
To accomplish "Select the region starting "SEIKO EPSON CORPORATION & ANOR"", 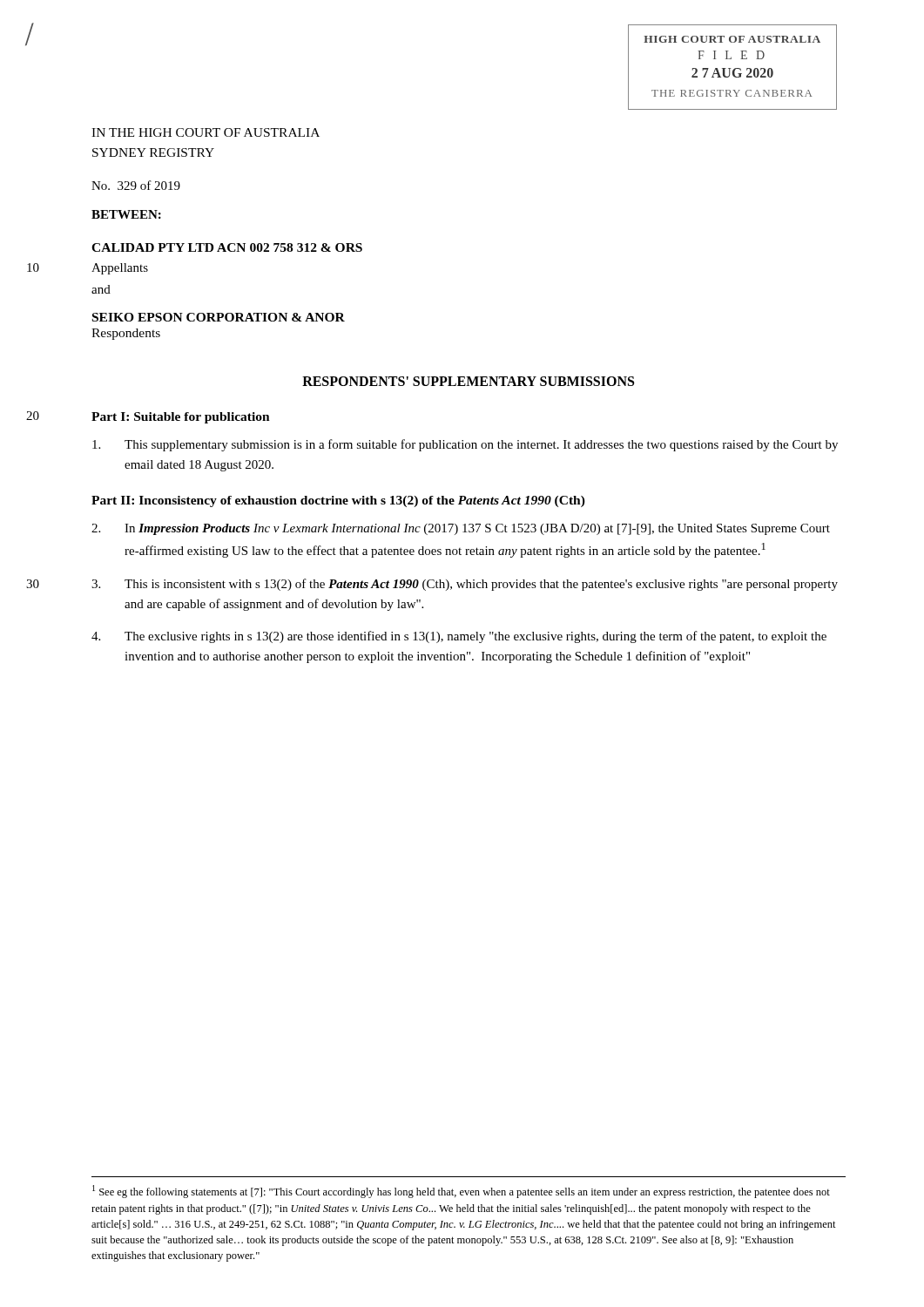I will click(x=218, y=324).
